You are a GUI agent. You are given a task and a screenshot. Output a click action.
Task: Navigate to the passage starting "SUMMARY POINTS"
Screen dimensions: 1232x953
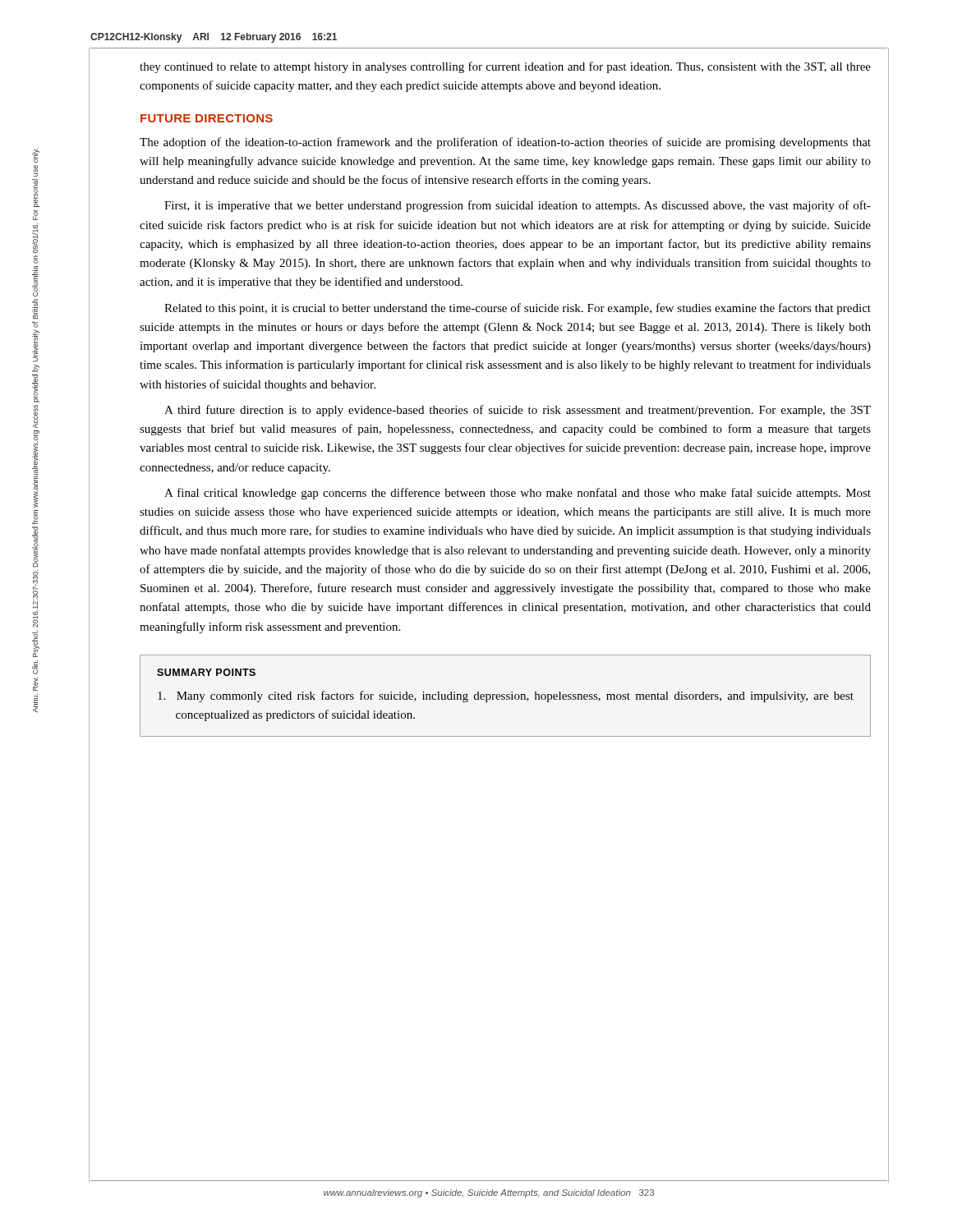pos(207,672)
